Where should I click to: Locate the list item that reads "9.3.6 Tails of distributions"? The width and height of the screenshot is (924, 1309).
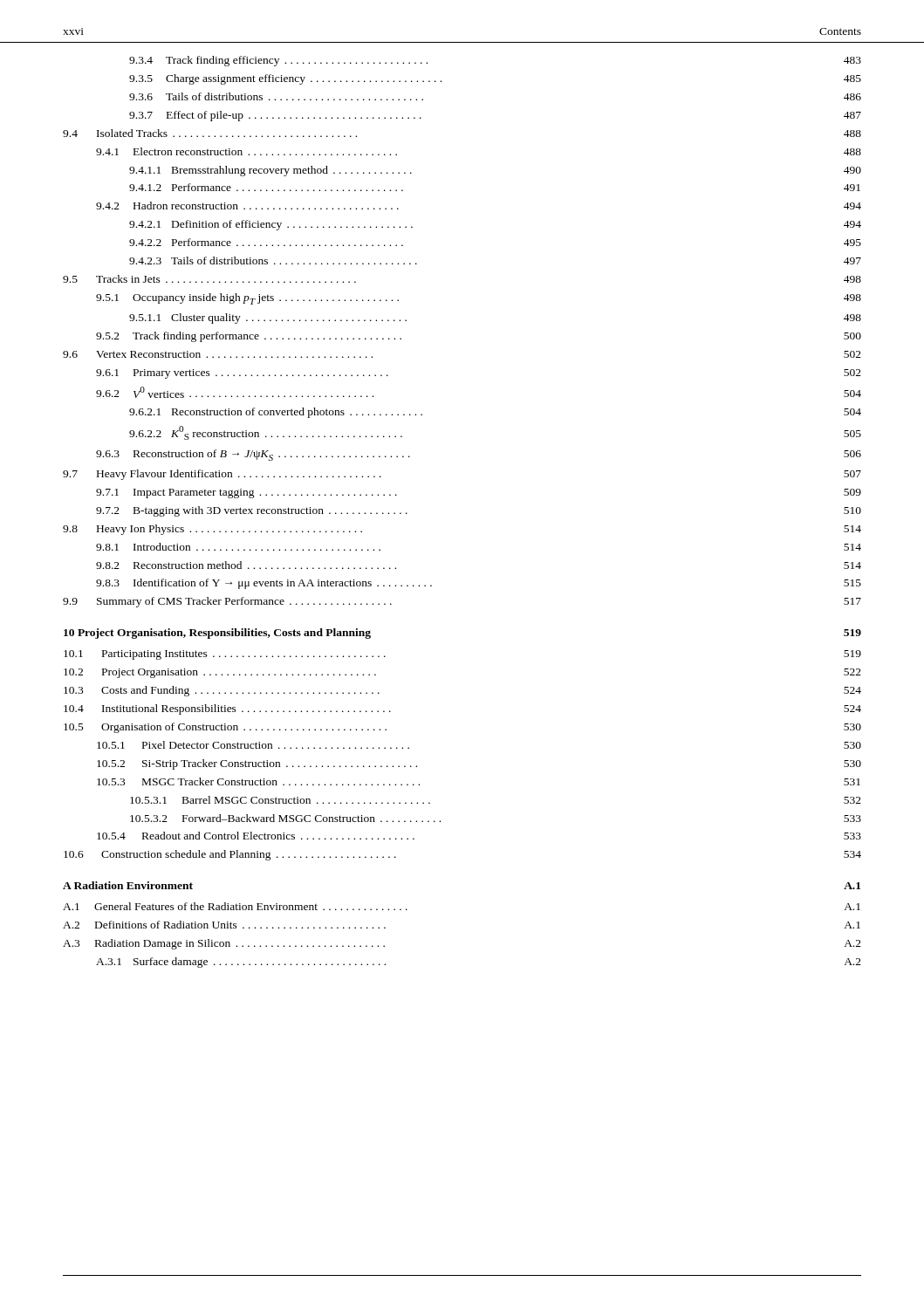point(141,96)
